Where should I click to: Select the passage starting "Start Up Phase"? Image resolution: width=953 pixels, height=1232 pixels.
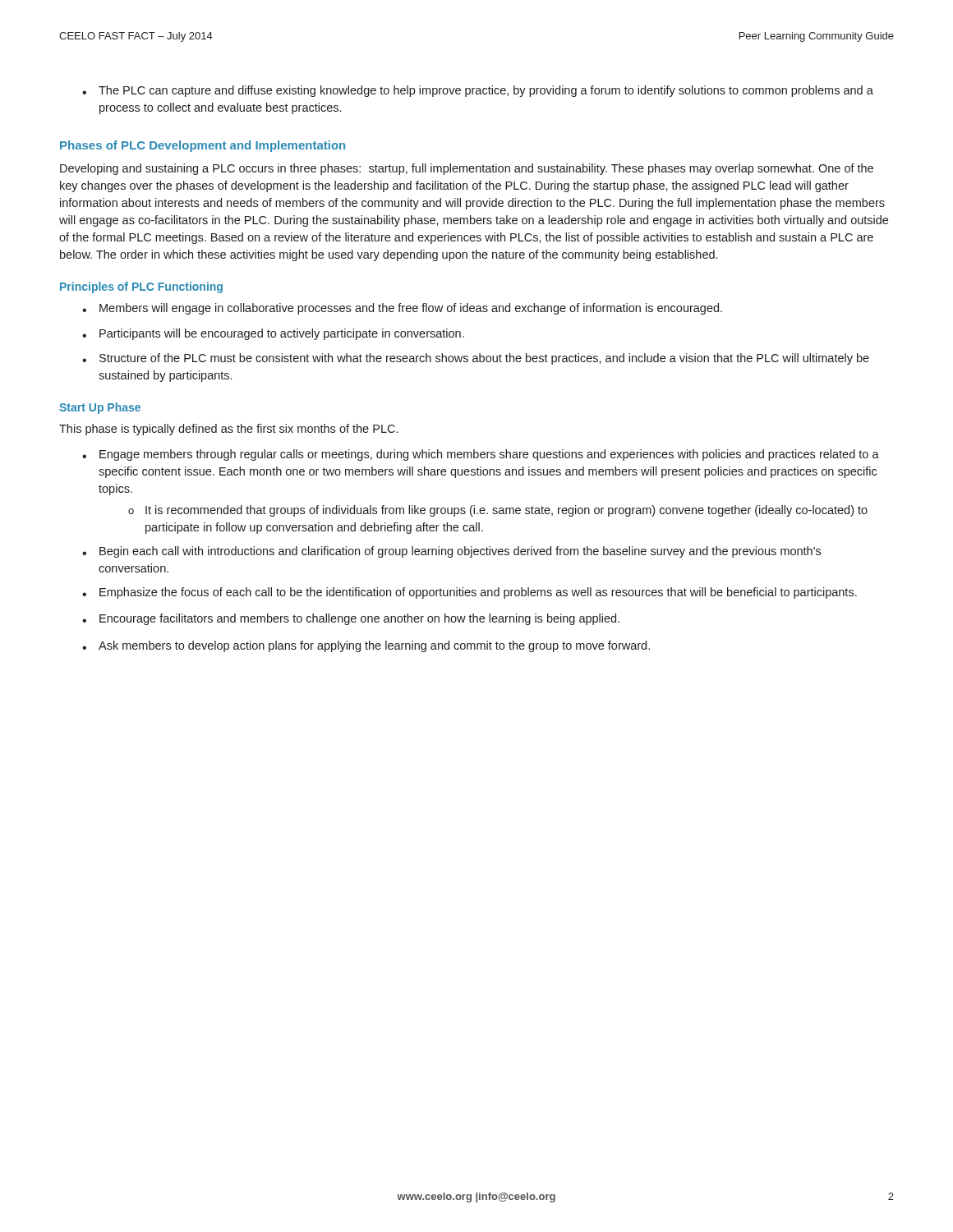[100, 407]
